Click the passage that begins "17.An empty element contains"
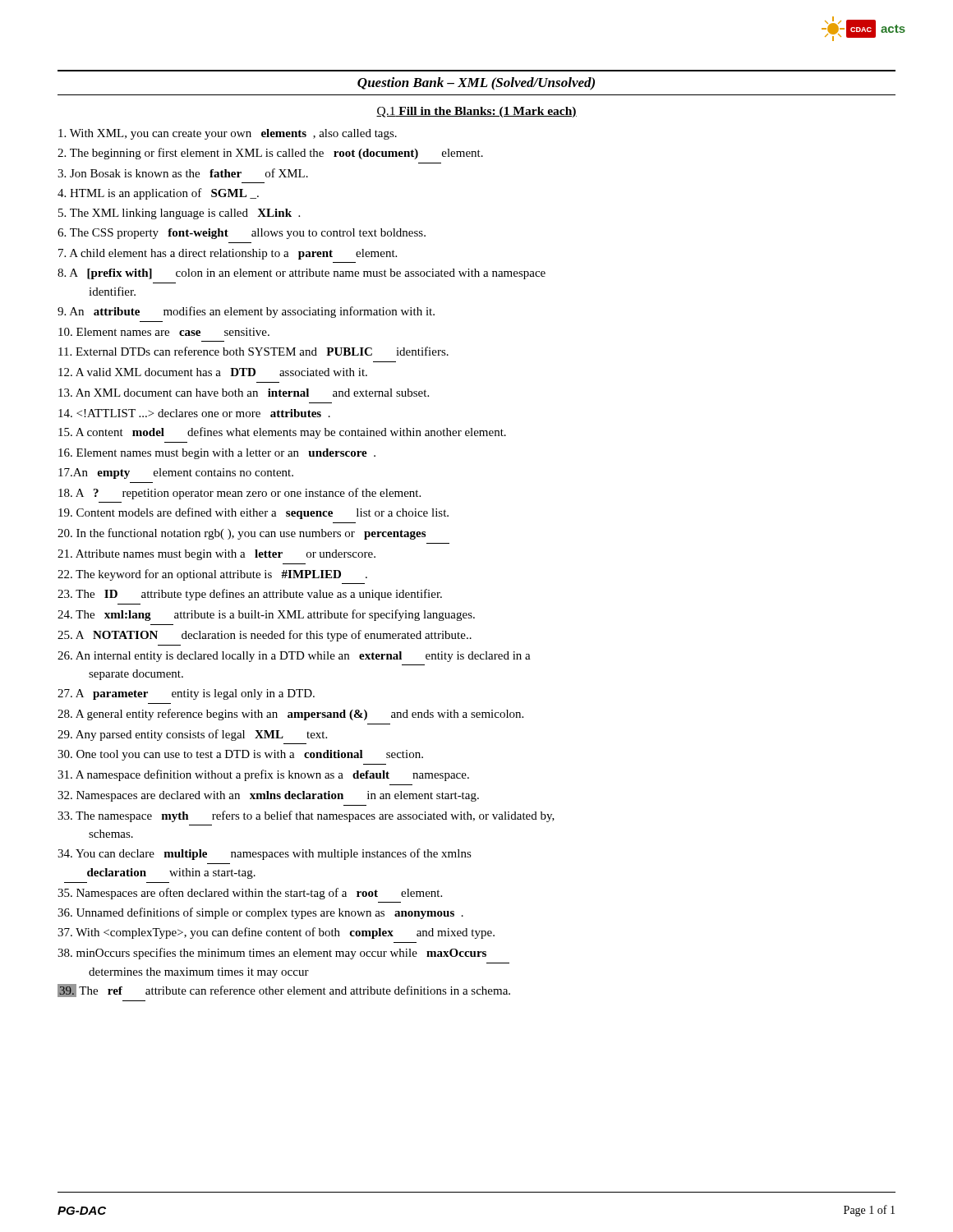Viewport: 953px width, 1232px height. (176, 472)
